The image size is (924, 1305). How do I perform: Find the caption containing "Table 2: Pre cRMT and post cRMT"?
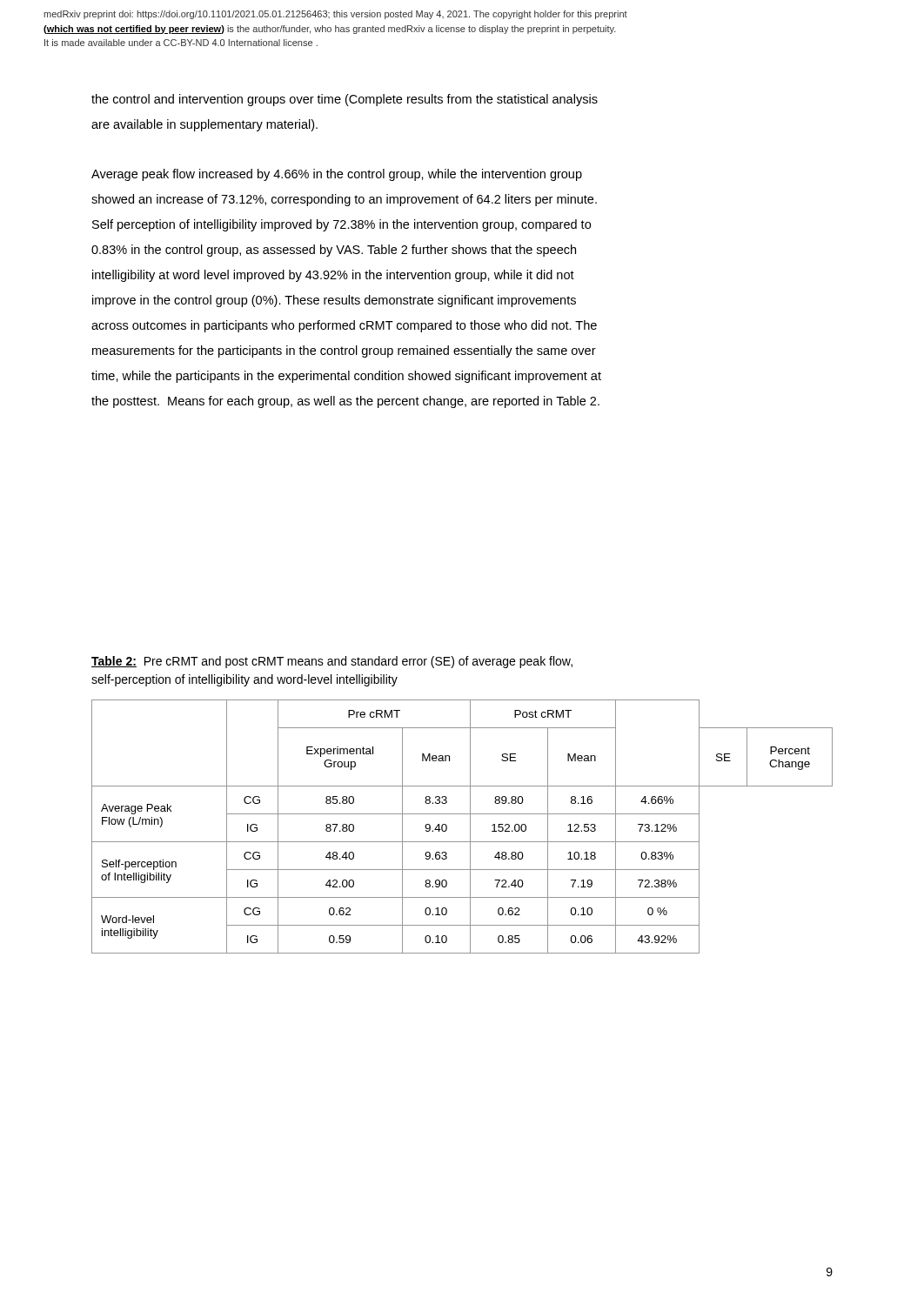[x=332, y=670]
